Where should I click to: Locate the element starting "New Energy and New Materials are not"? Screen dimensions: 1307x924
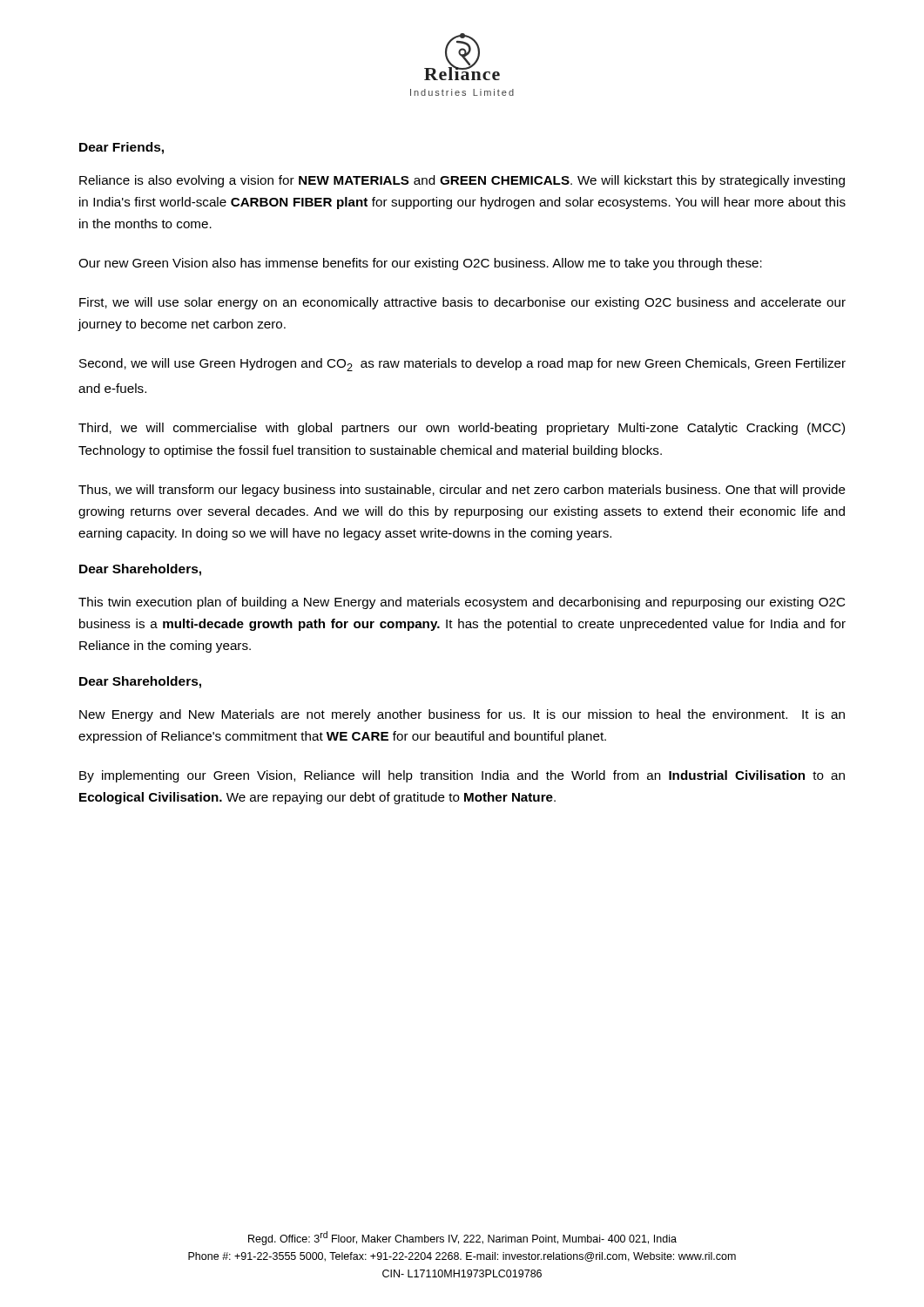coord(462,725)
